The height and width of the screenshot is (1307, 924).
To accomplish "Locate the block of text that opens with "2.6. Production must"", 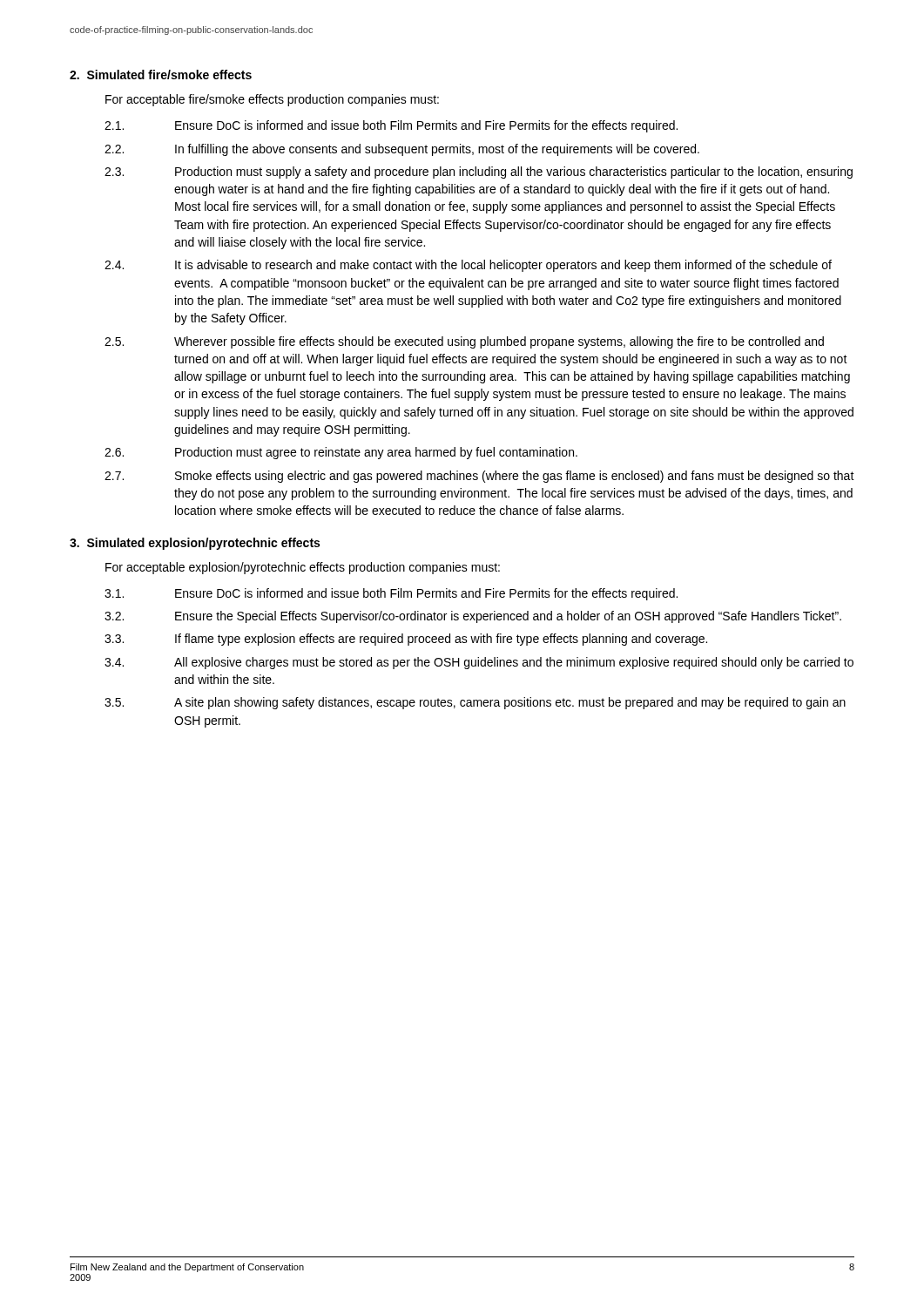I will 324,453.
